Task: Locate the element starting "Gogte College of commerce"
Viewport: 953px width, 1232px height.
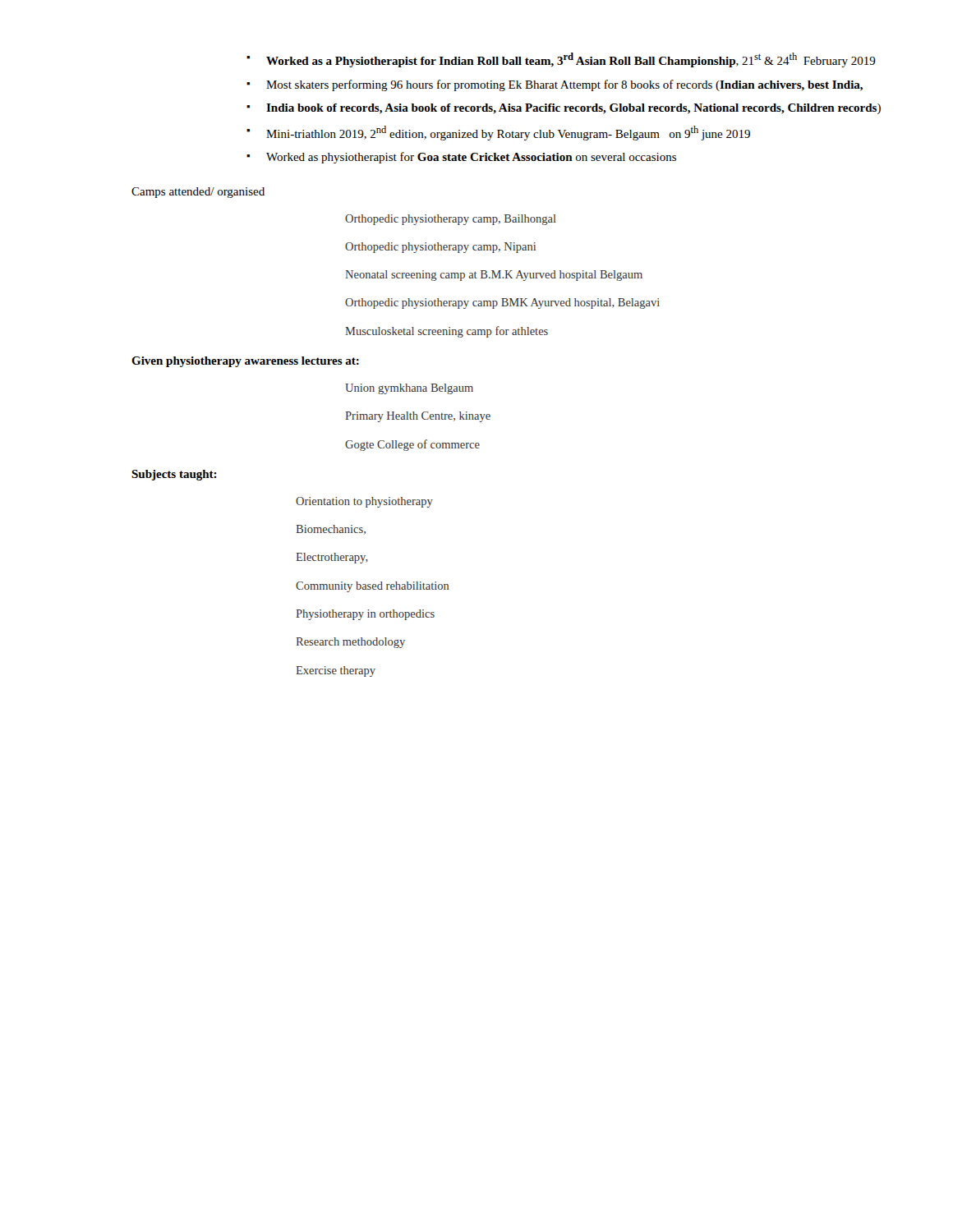Action: point(412,444)
